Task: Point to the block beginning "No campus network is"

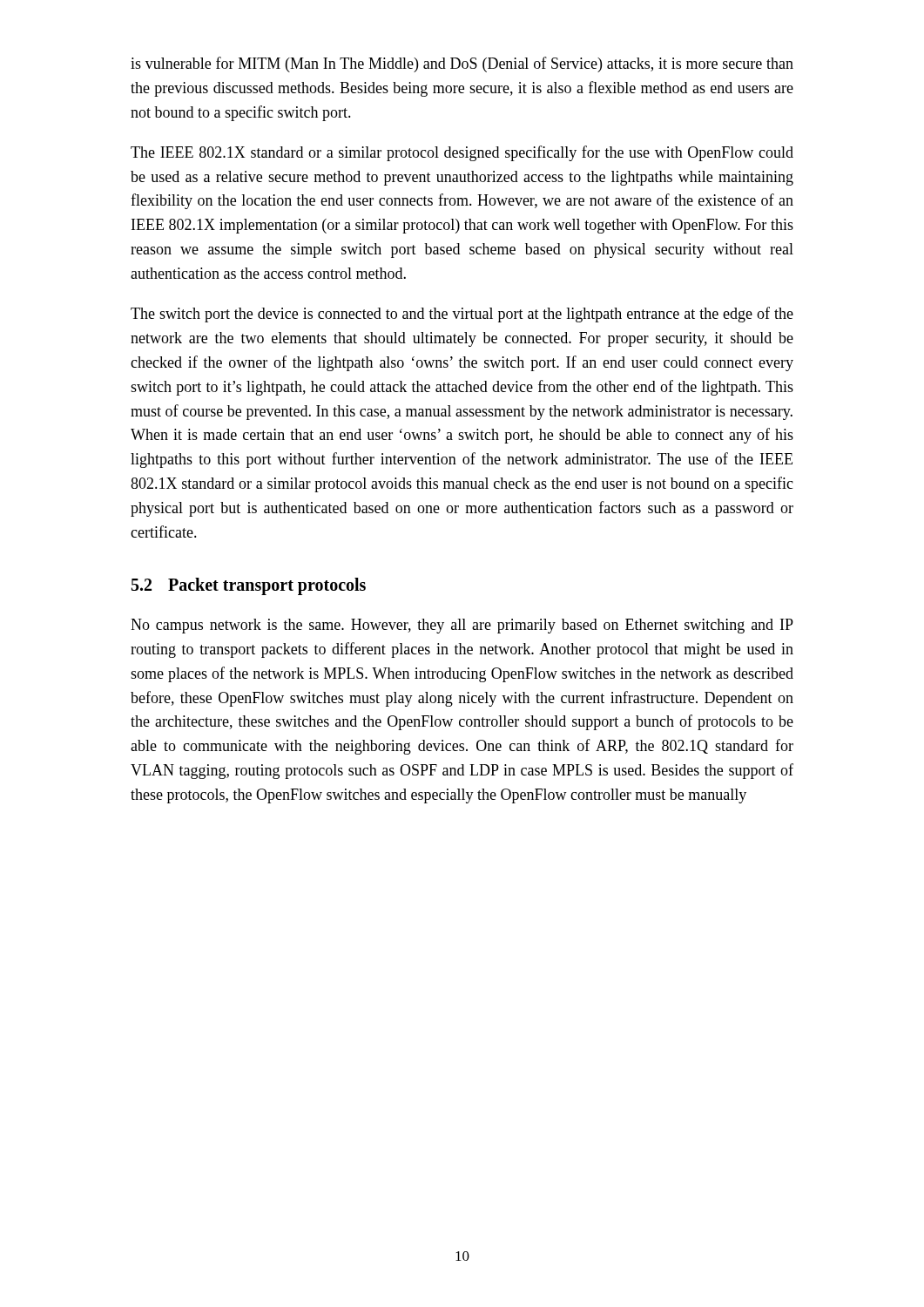Action: tap(462, 711)
